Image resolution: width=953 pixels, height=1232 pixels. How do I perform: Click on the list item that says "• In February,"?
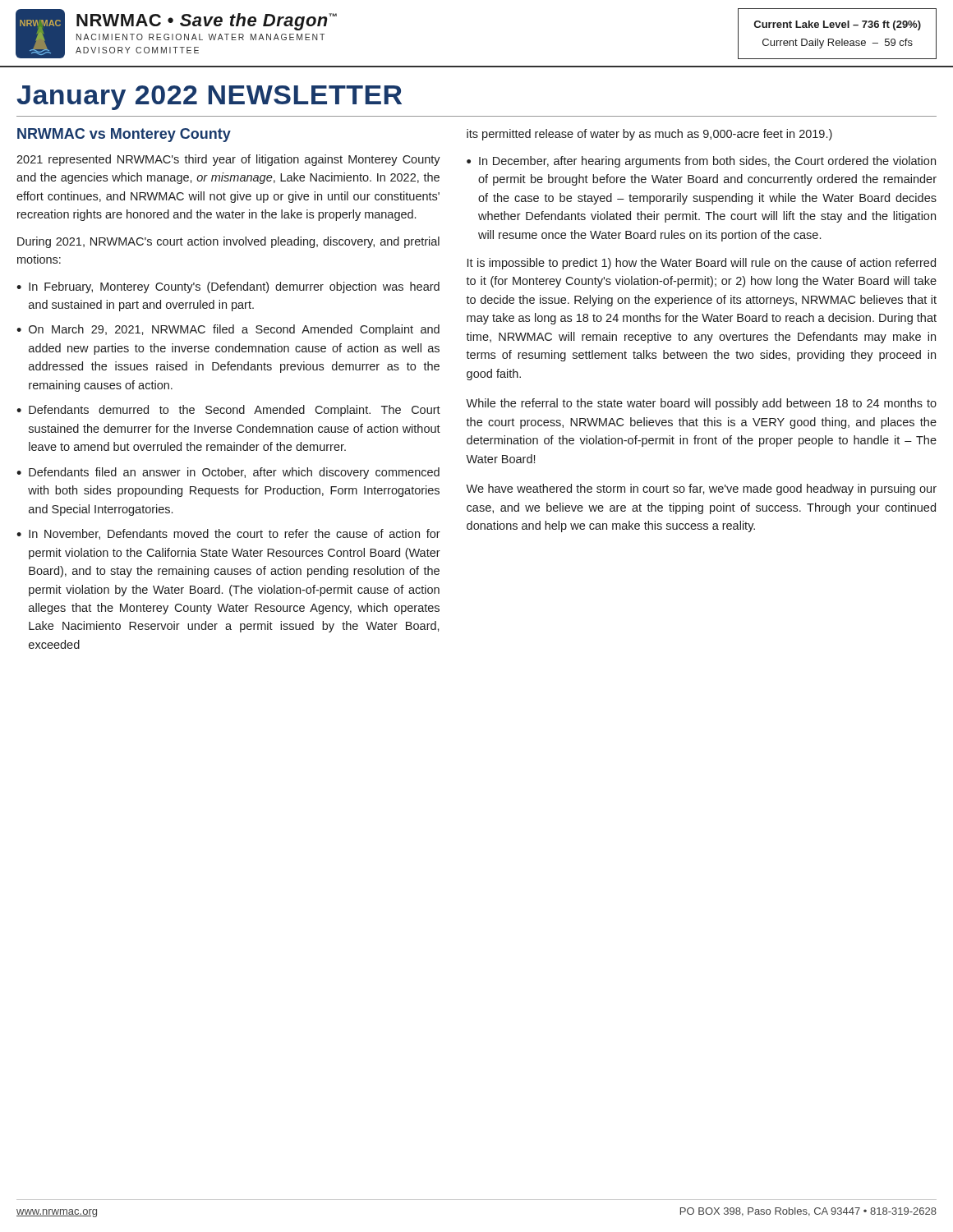228,296
